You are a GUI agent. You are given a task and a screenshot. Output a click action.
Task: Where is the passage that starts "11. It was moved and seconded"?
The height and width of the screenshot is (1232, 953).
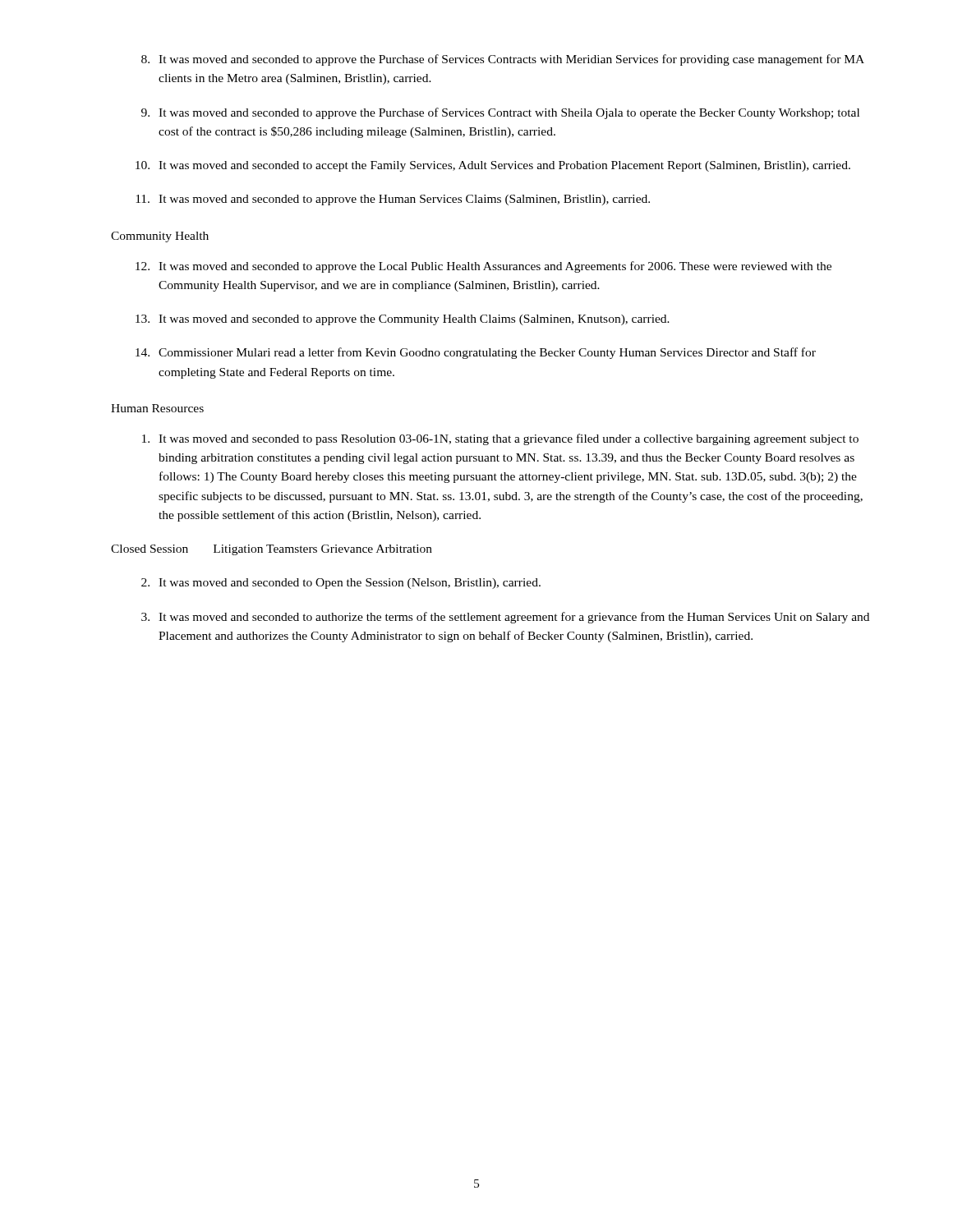[x=491, y=199]
